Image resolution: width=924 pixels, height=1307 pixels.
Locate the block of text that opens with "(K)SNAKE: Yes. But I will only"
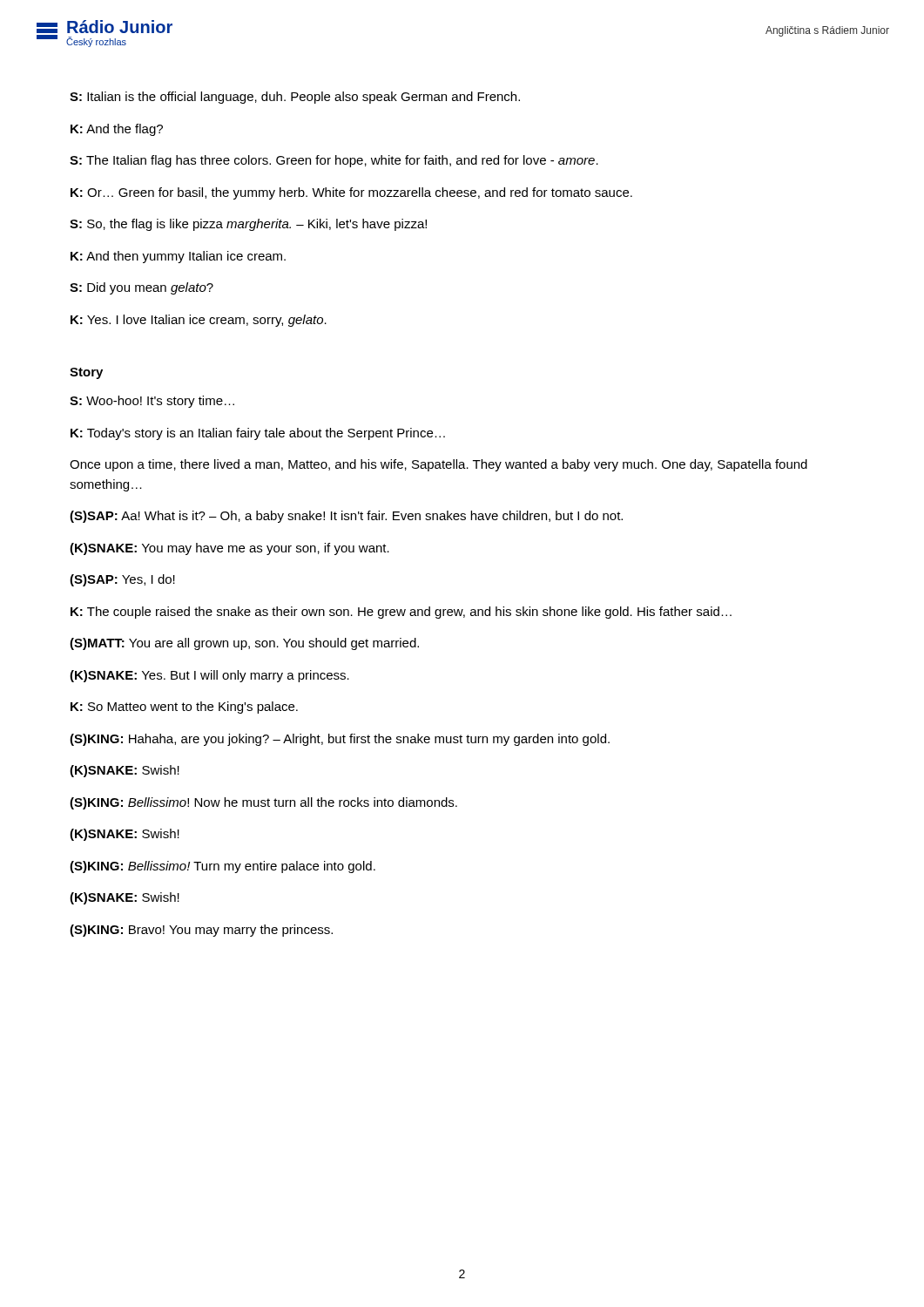210,674
